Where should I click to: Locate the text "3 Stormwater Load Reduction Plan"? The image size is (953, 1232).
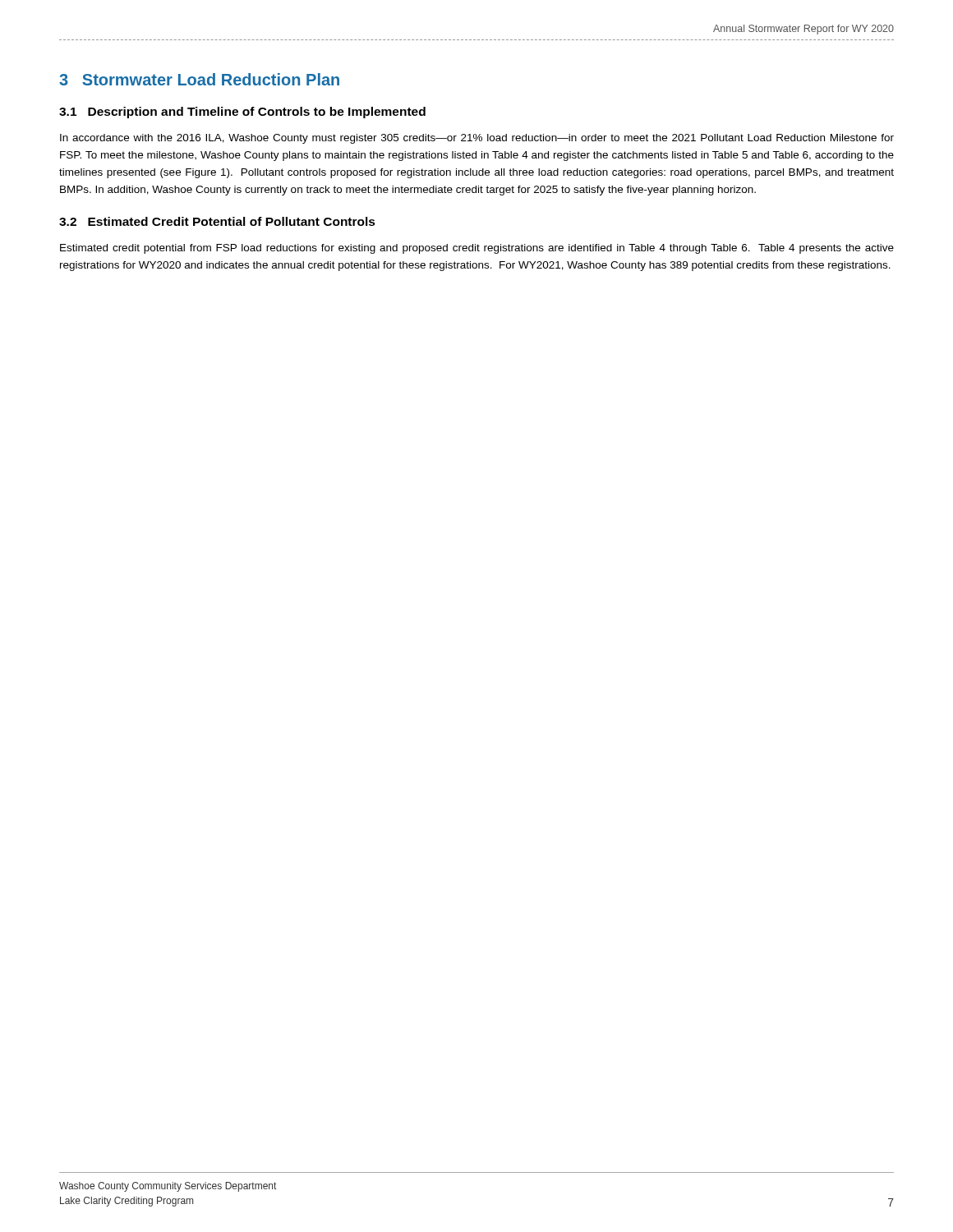[200, 80]
